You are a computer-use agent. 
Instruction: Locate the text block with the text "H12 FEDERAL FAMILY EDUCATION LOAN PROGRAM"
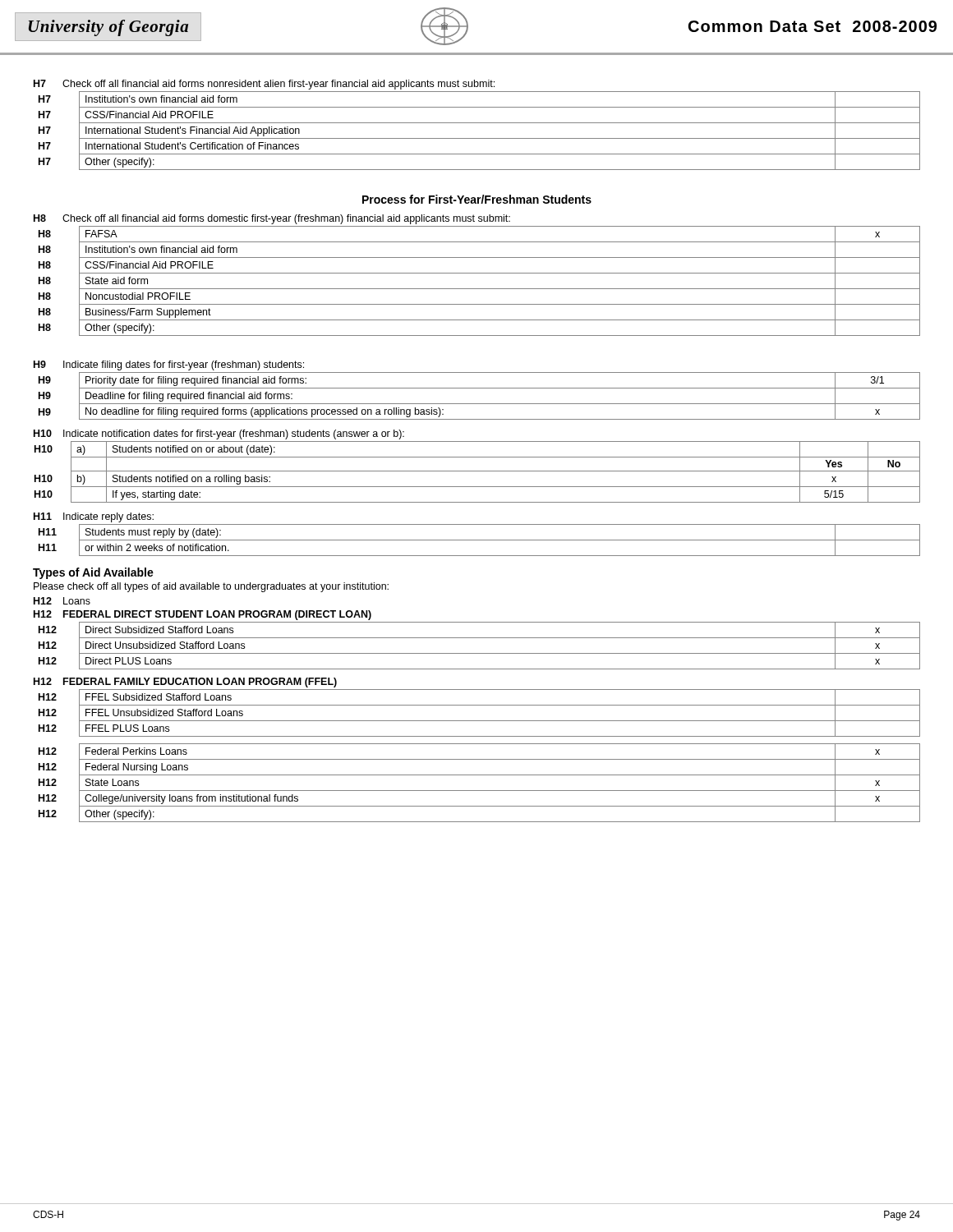tap(185, 682)
